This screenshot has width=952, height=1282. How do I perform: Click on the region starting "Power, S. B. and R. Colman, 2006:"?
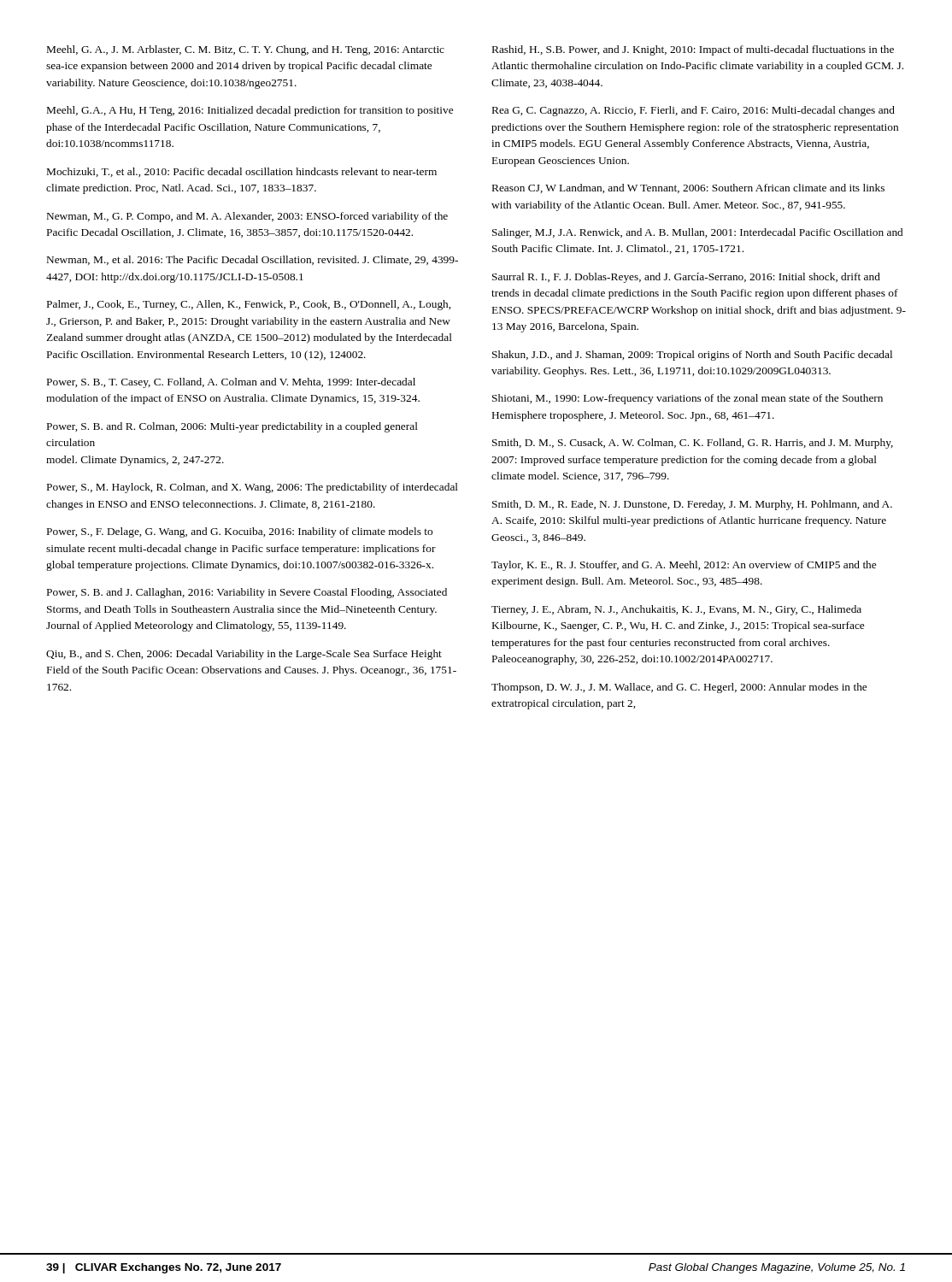[x=232, y=427]
